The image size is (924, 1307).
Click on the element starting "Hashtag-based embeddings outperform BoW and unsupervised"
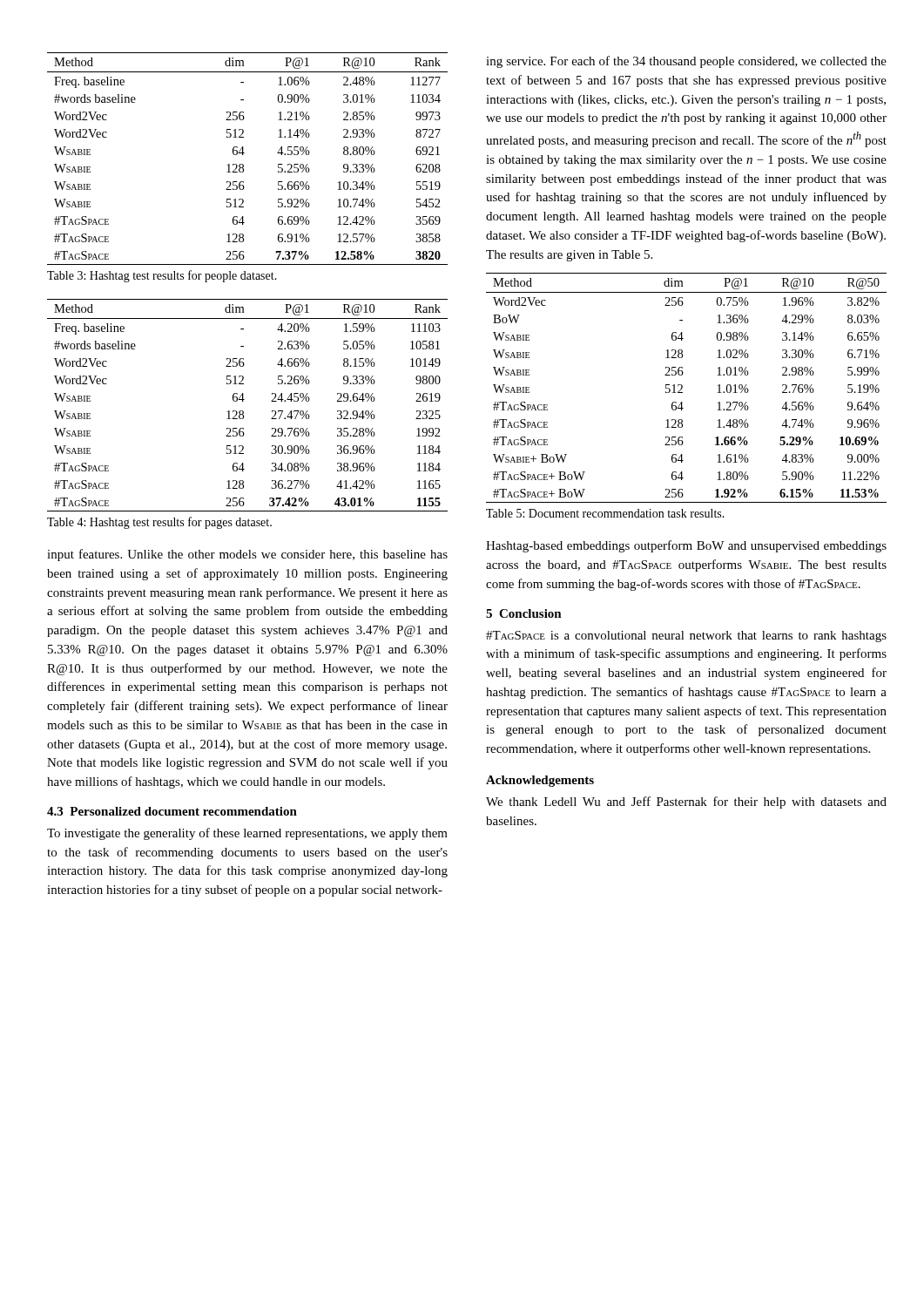[686, 565]
